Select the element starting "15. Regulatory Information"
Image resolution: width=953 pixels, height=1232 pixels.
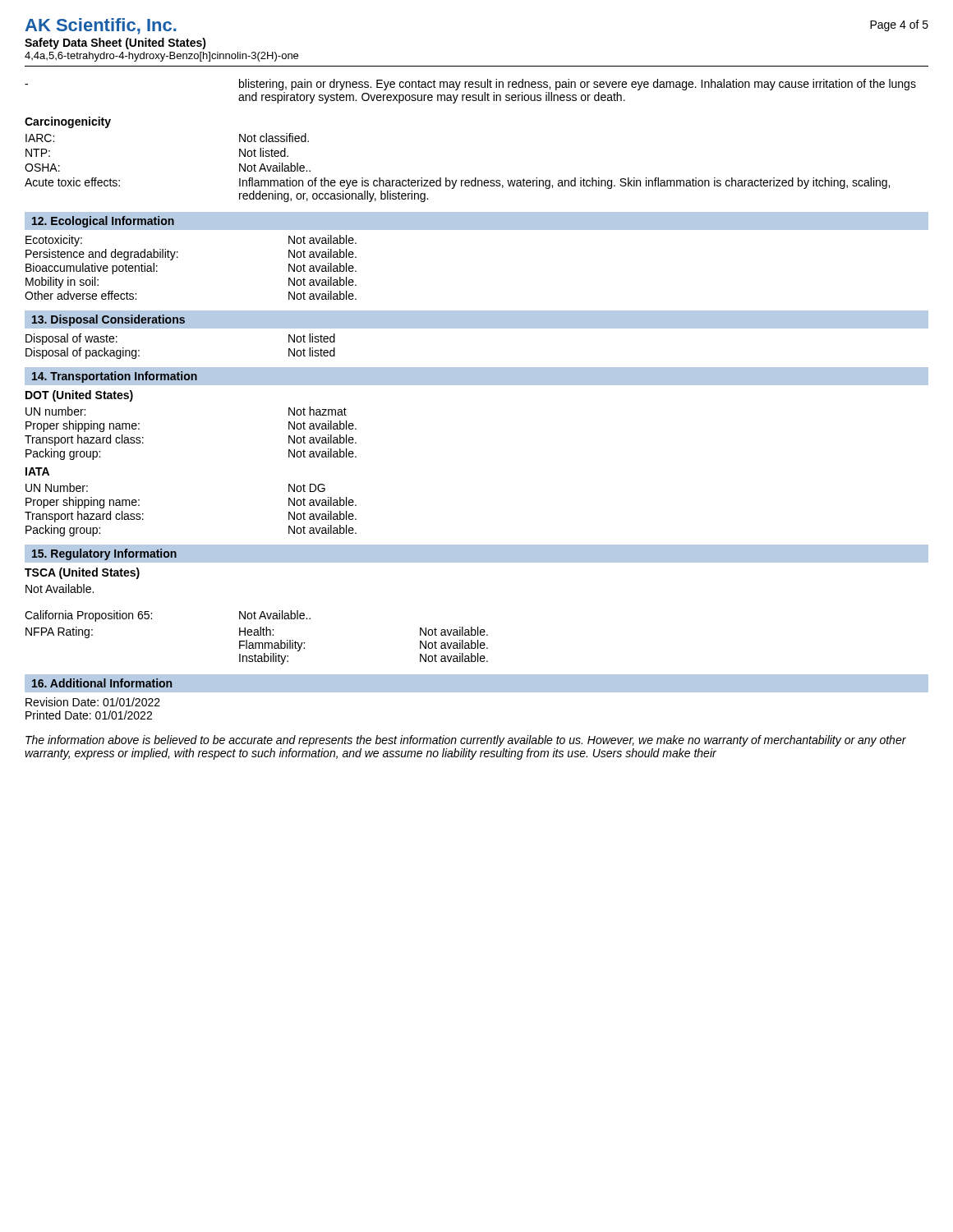pyautogui.click(x=476, y=554)
